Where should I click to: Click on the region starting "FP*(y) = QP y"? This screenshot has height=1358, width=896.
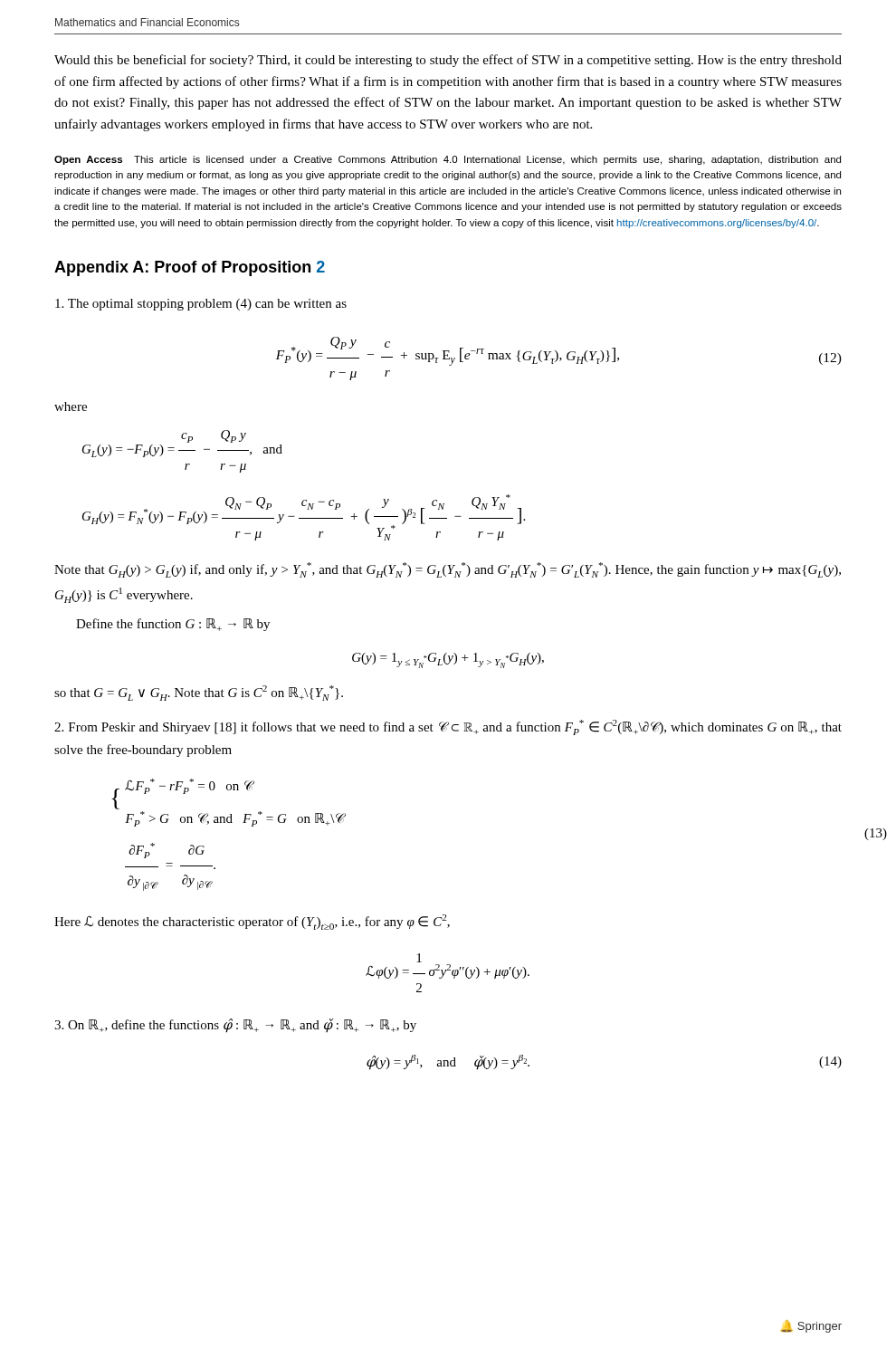point(559,357)
